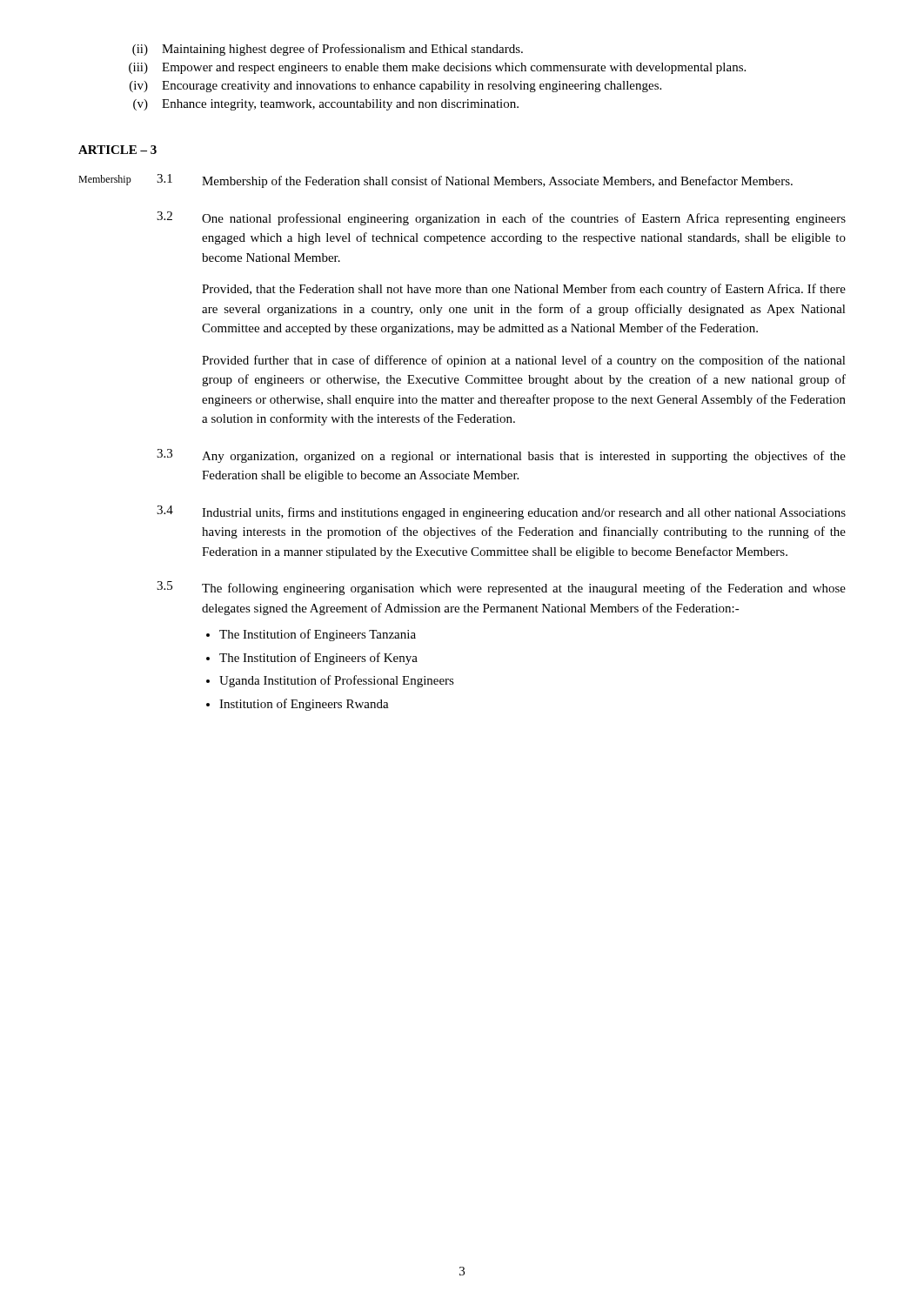
Task: Find the list item that reads "Institution of Engineers Rwanda"
Action: (304, 703)
